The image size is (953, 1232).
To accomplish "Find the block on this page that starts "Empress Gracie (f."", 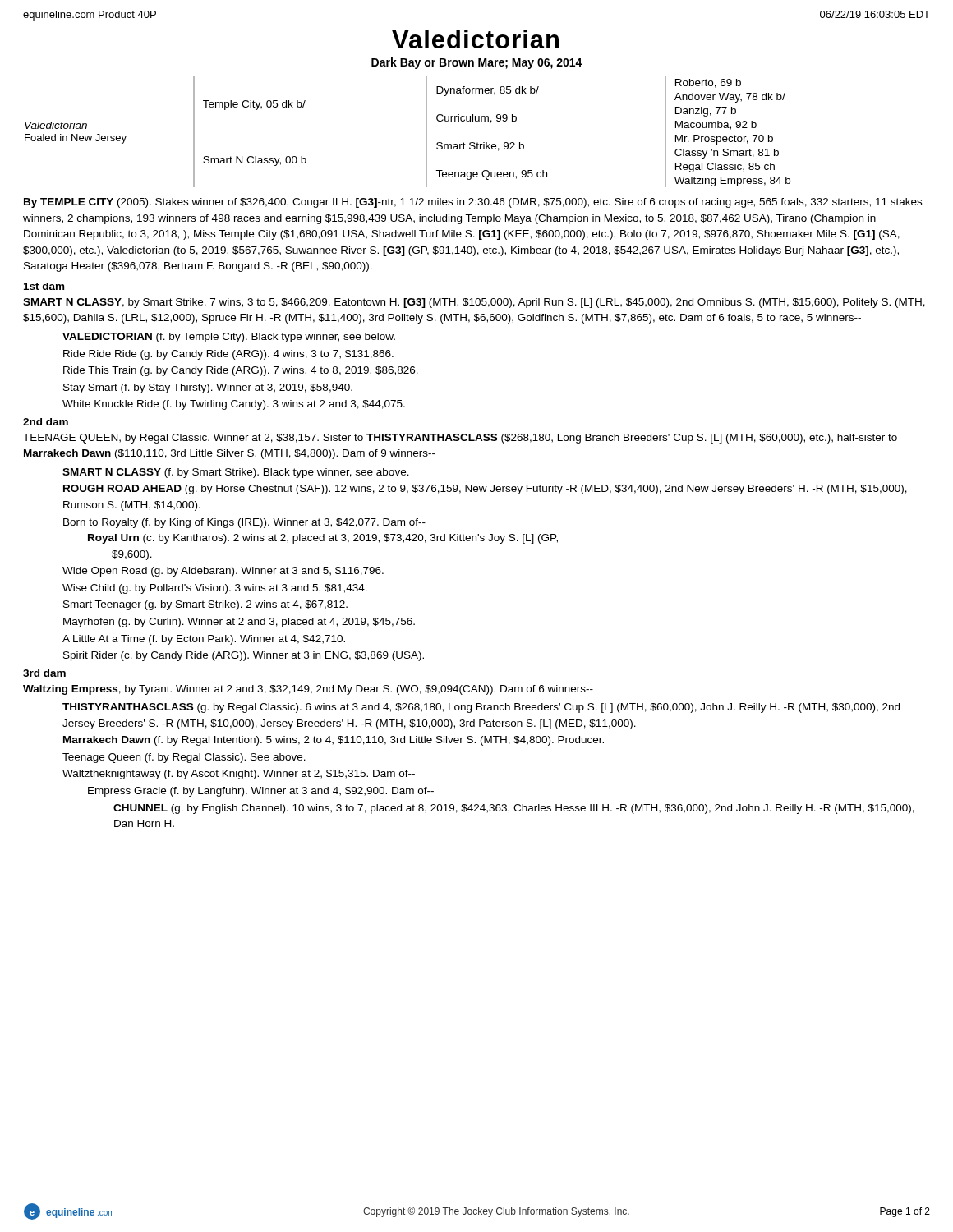I will coord(261,791).
